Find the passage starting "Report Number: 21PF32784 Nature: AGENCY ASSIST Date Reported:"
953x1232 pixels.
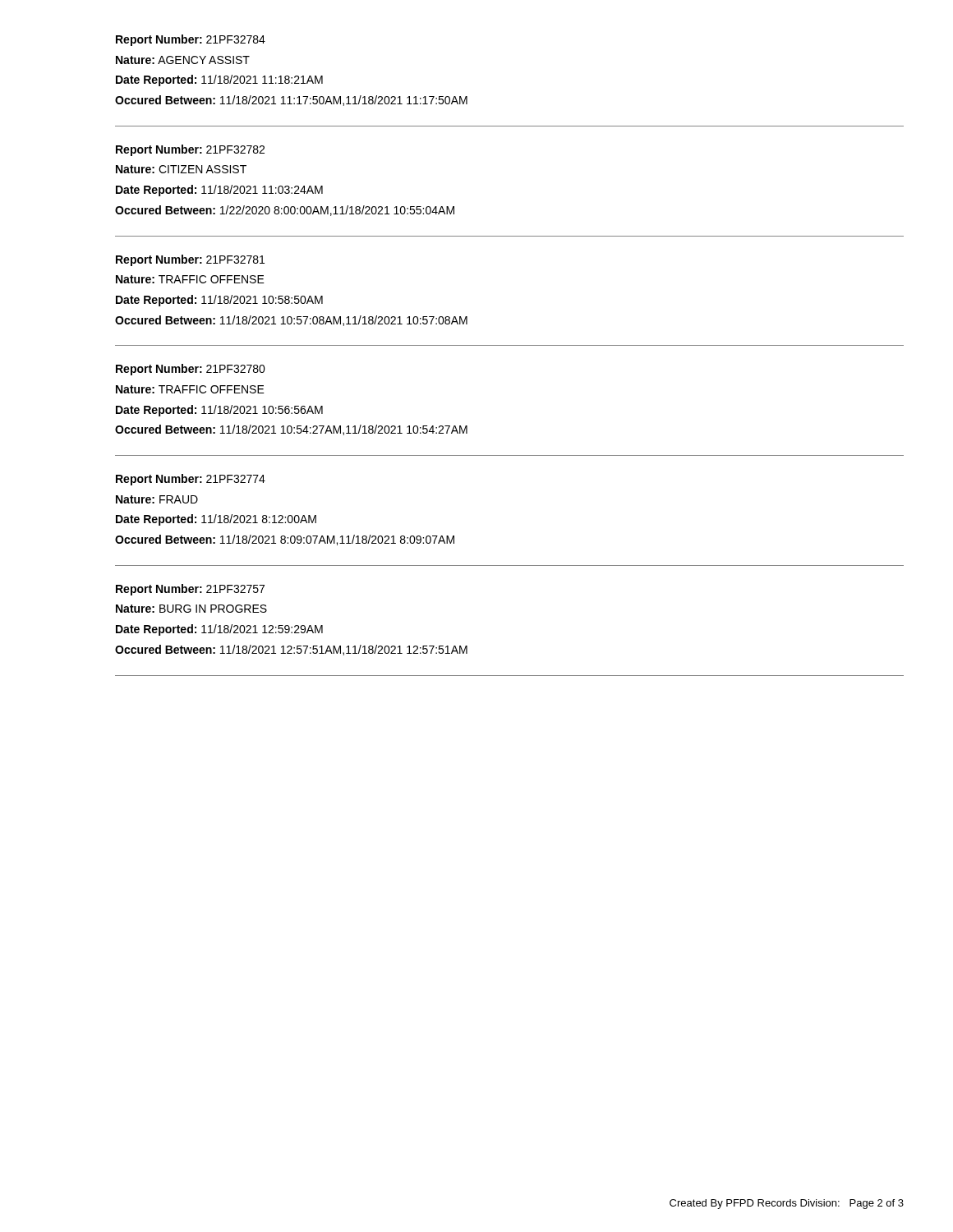(x=191, y=40)
